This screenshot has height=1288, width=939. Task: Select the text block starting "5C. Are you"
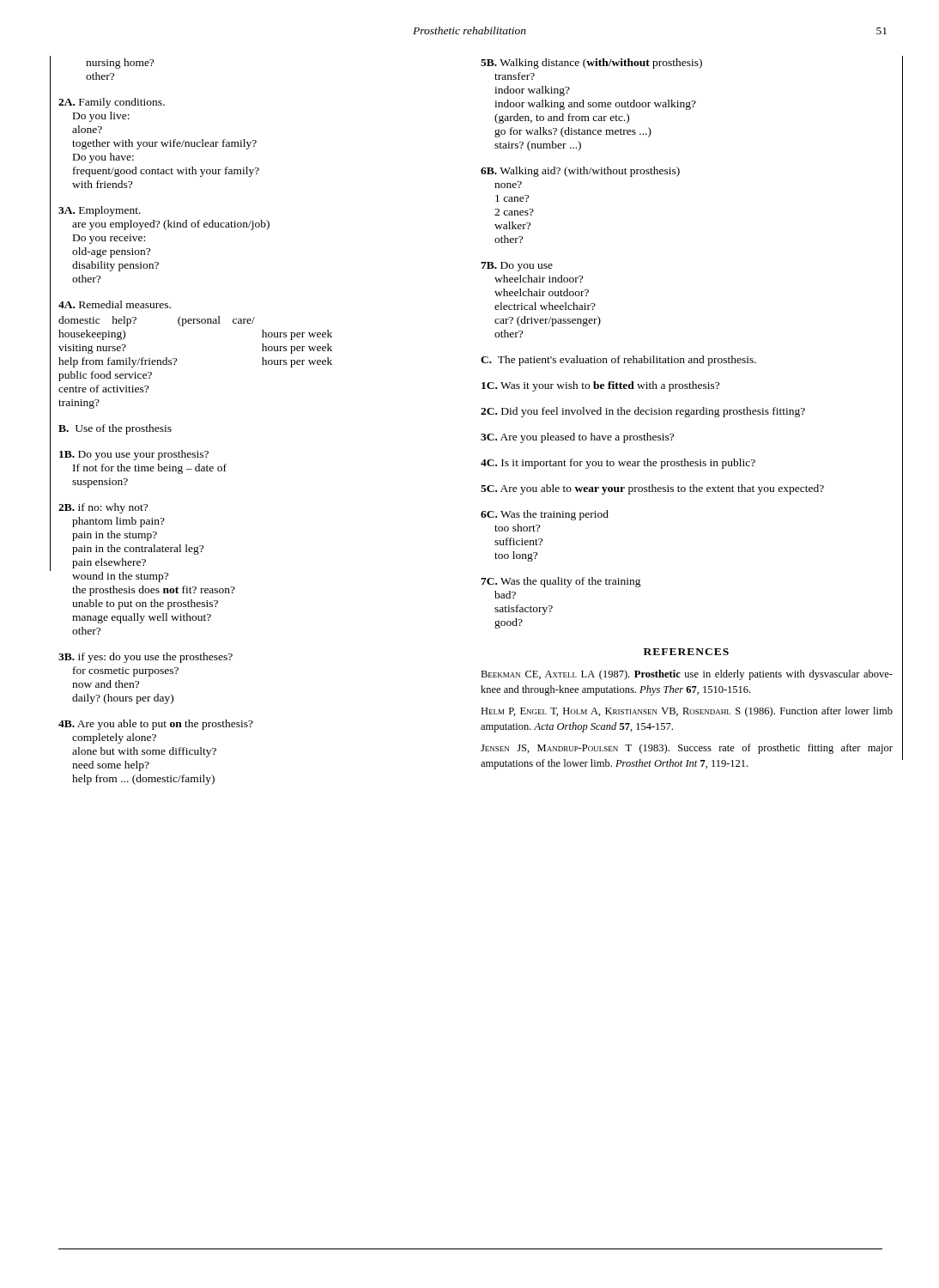652,488
